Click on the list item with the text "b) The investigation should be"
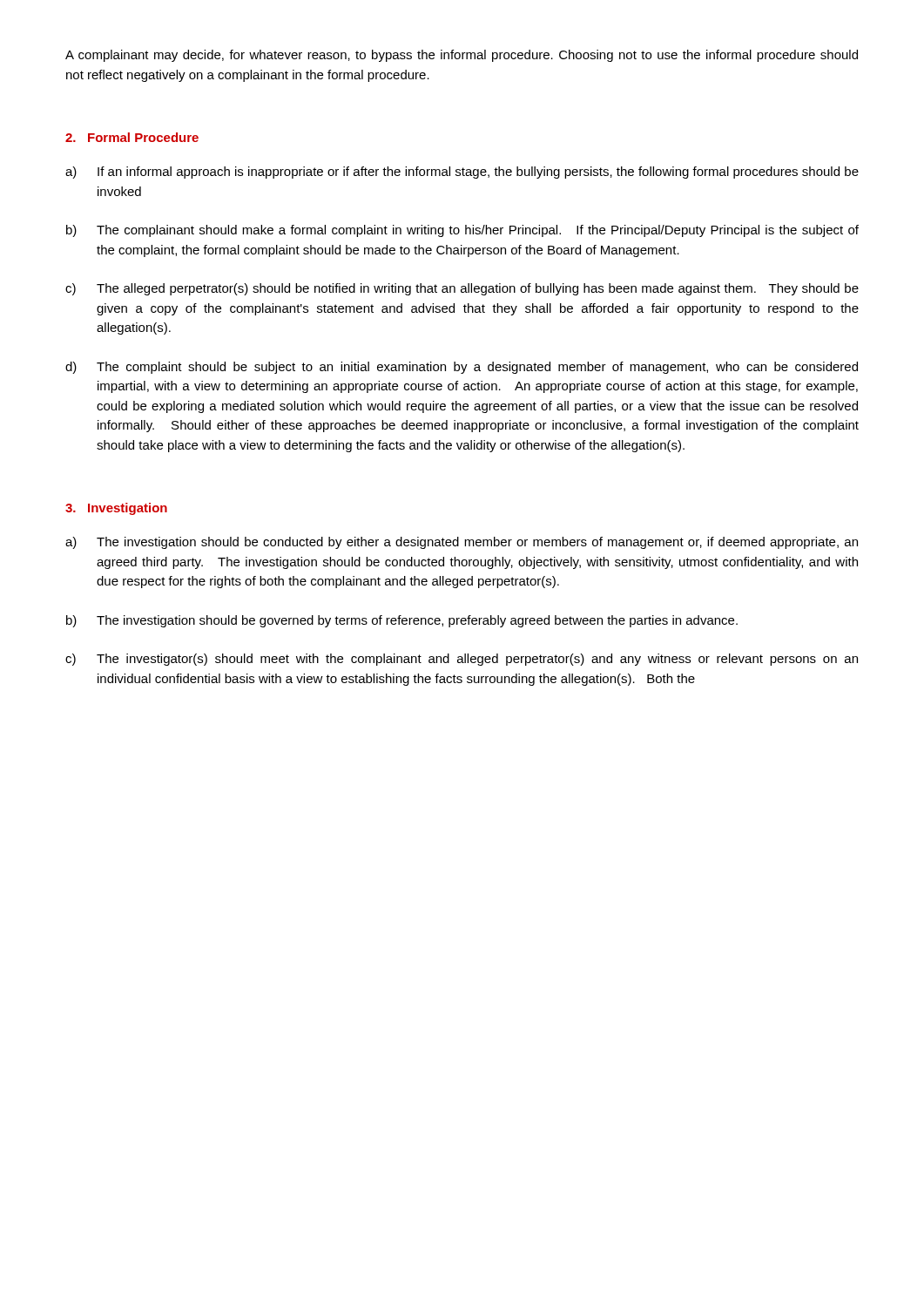 click(x=462, y=620)
